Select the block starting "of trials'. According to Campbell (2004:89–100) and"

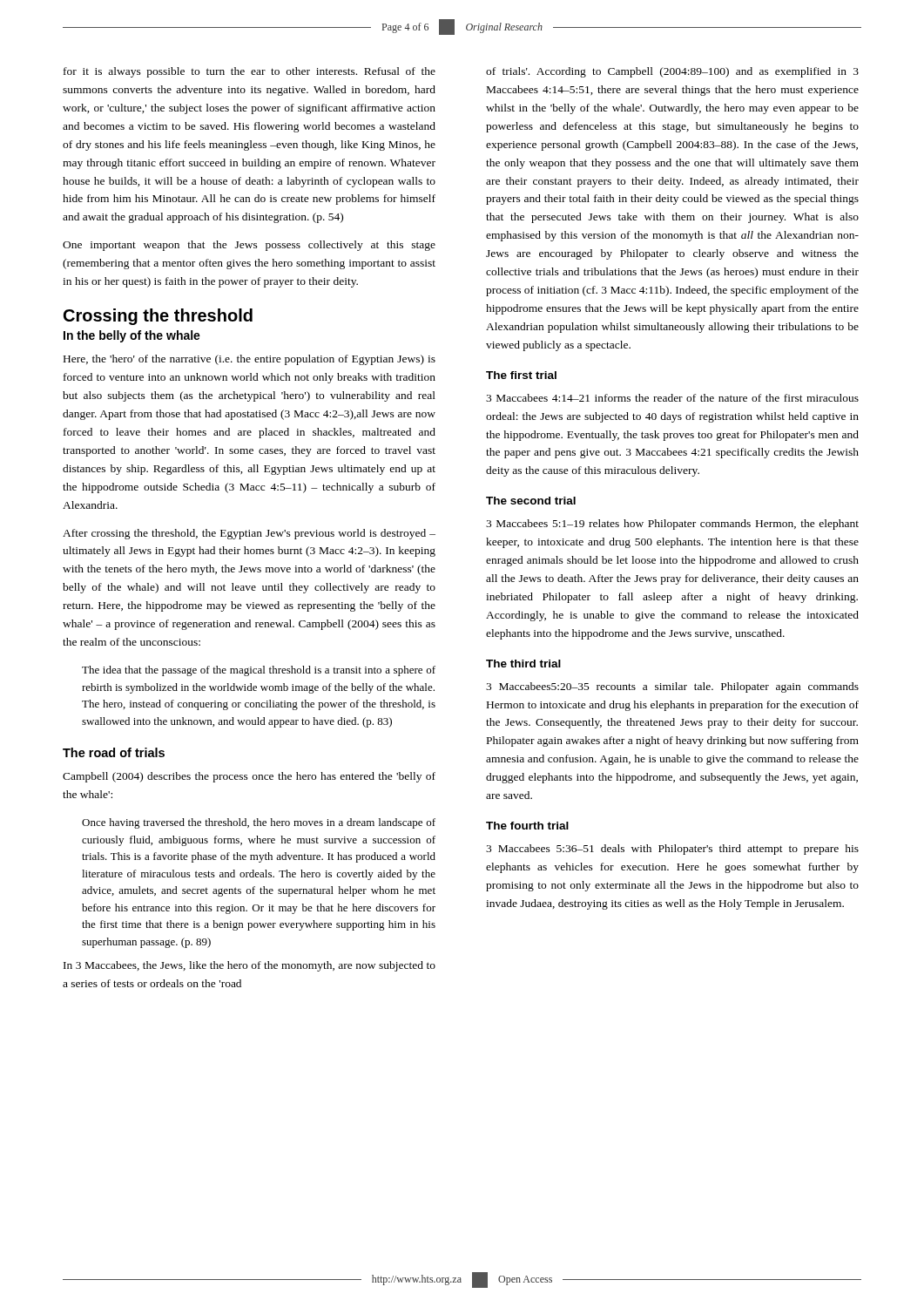click(x=672, y=209)
